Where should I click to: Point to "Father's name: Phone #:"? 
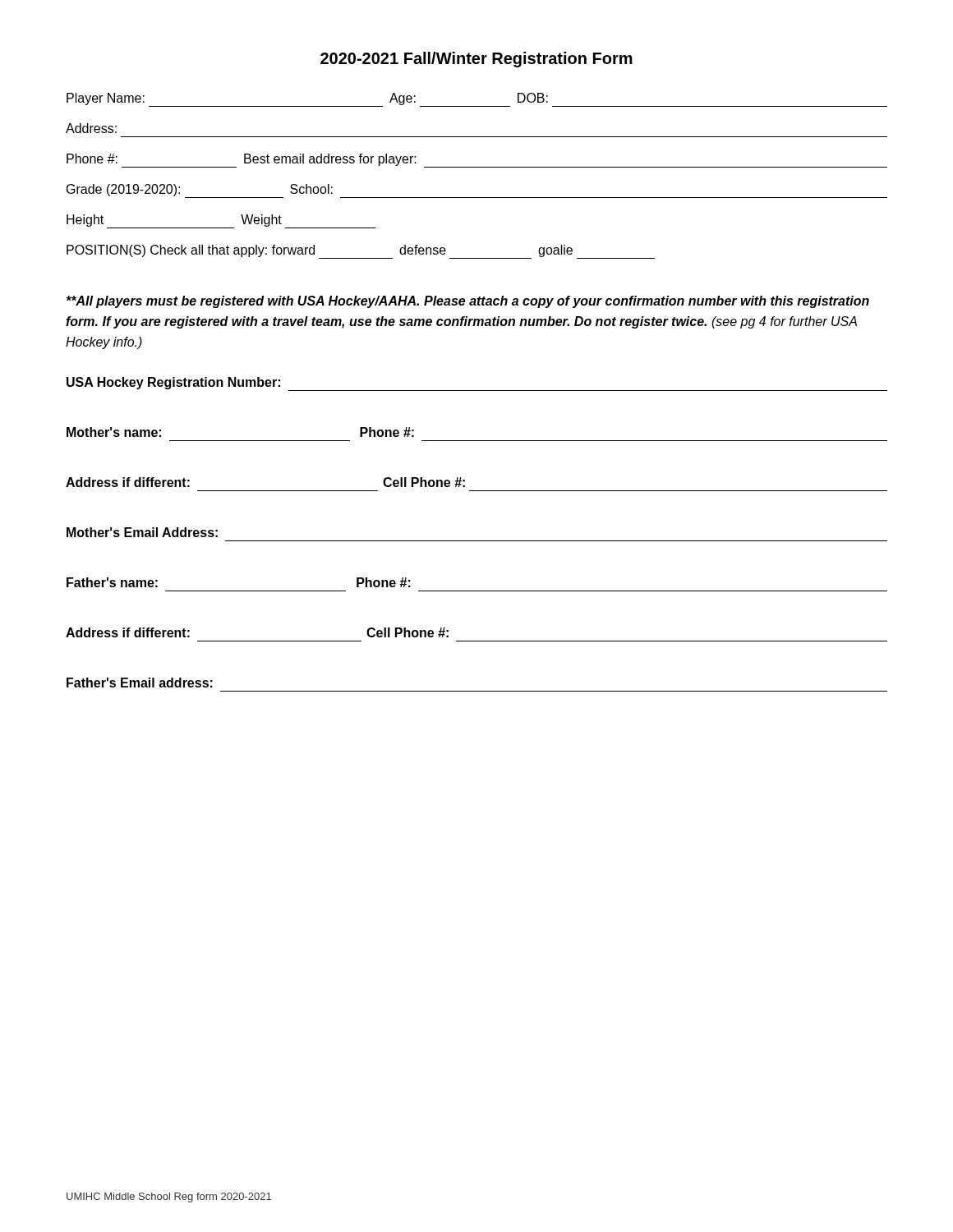point(476,584)
